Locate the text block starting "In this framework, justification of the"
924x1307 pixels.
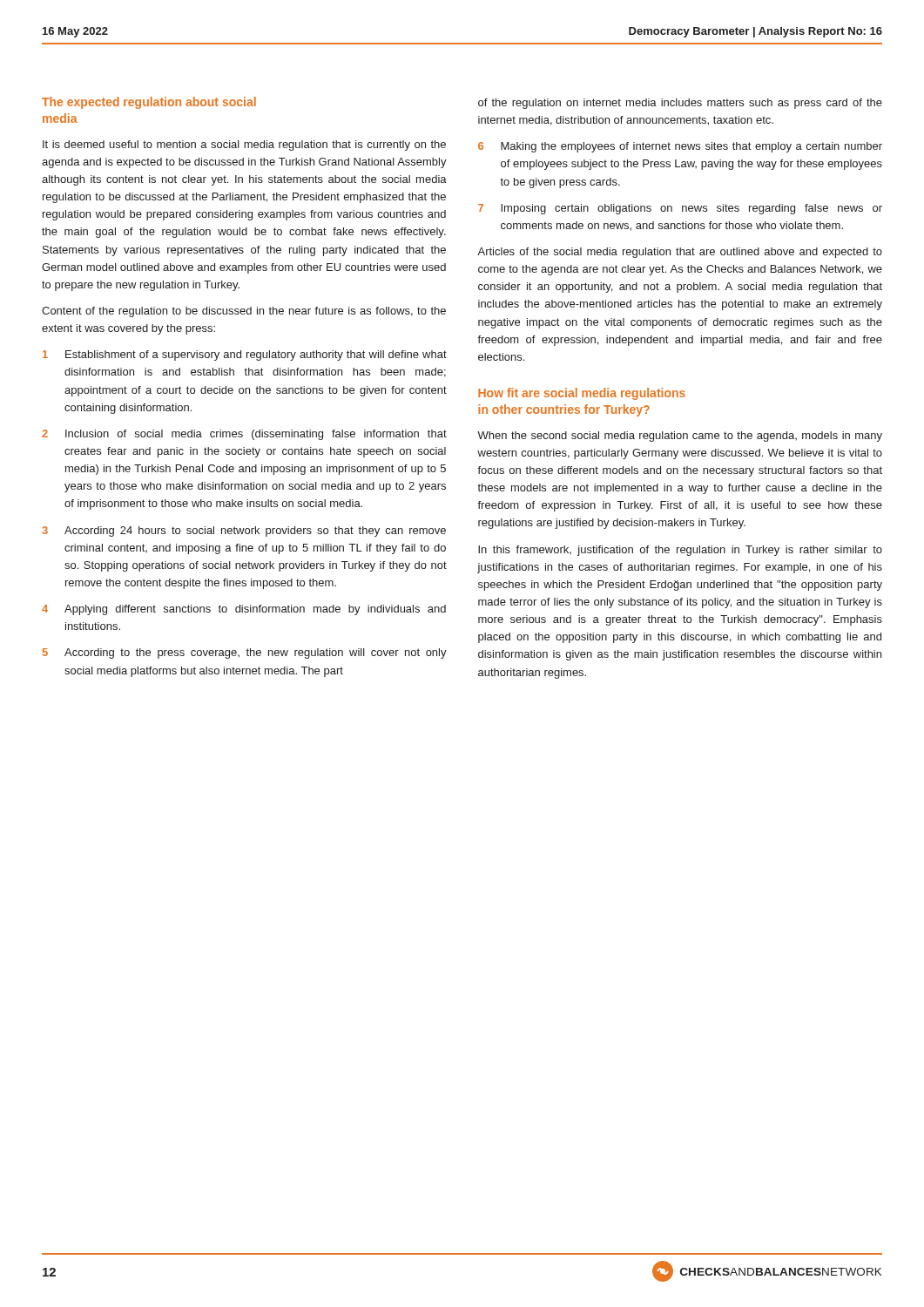tap(680, 610)
